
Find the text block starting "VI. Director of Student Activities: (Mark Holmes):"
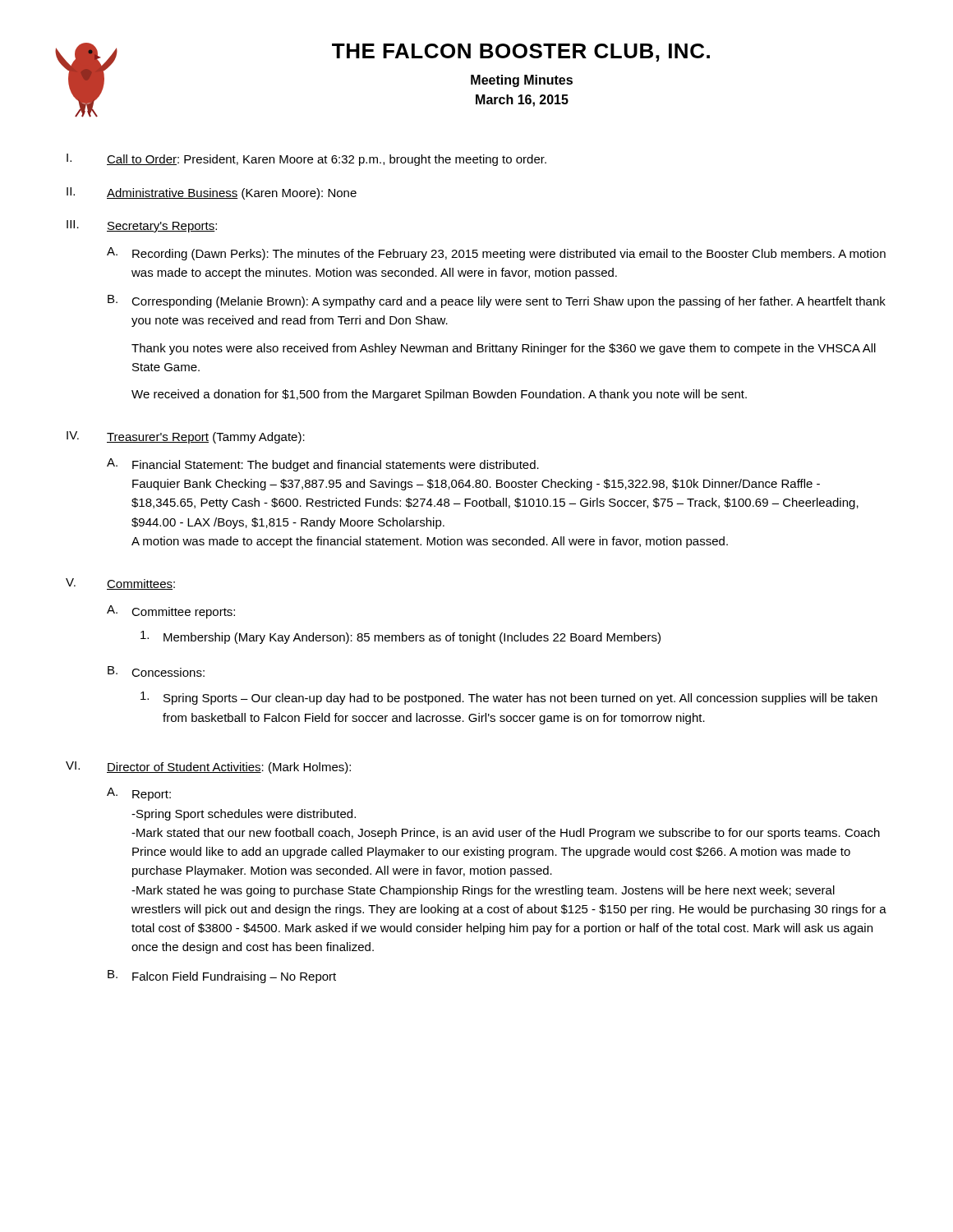pyautogui.click(x=208, y=768)
